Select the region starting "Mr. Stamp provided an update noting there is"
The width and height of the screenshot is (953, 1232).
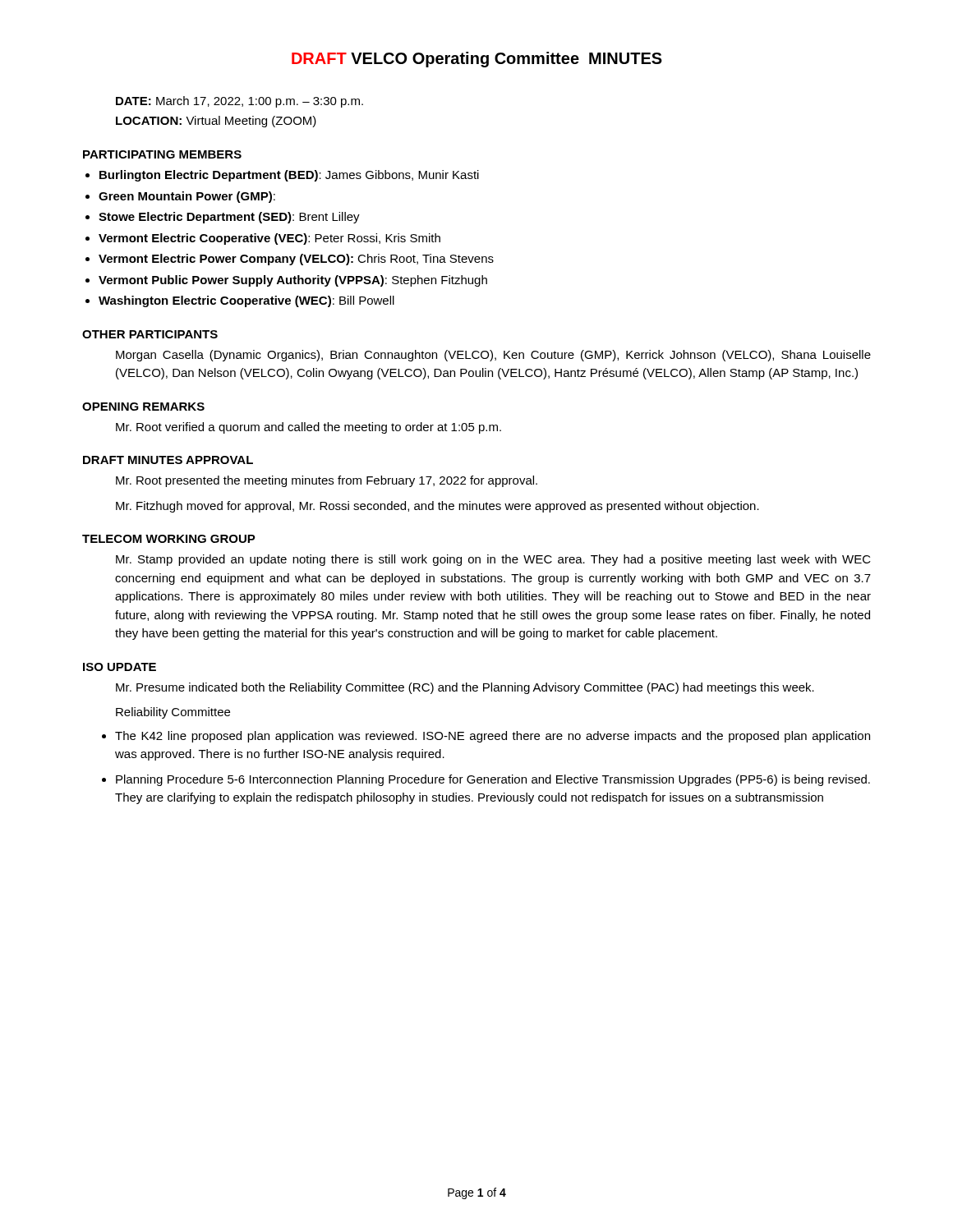(x=493, y=596)
